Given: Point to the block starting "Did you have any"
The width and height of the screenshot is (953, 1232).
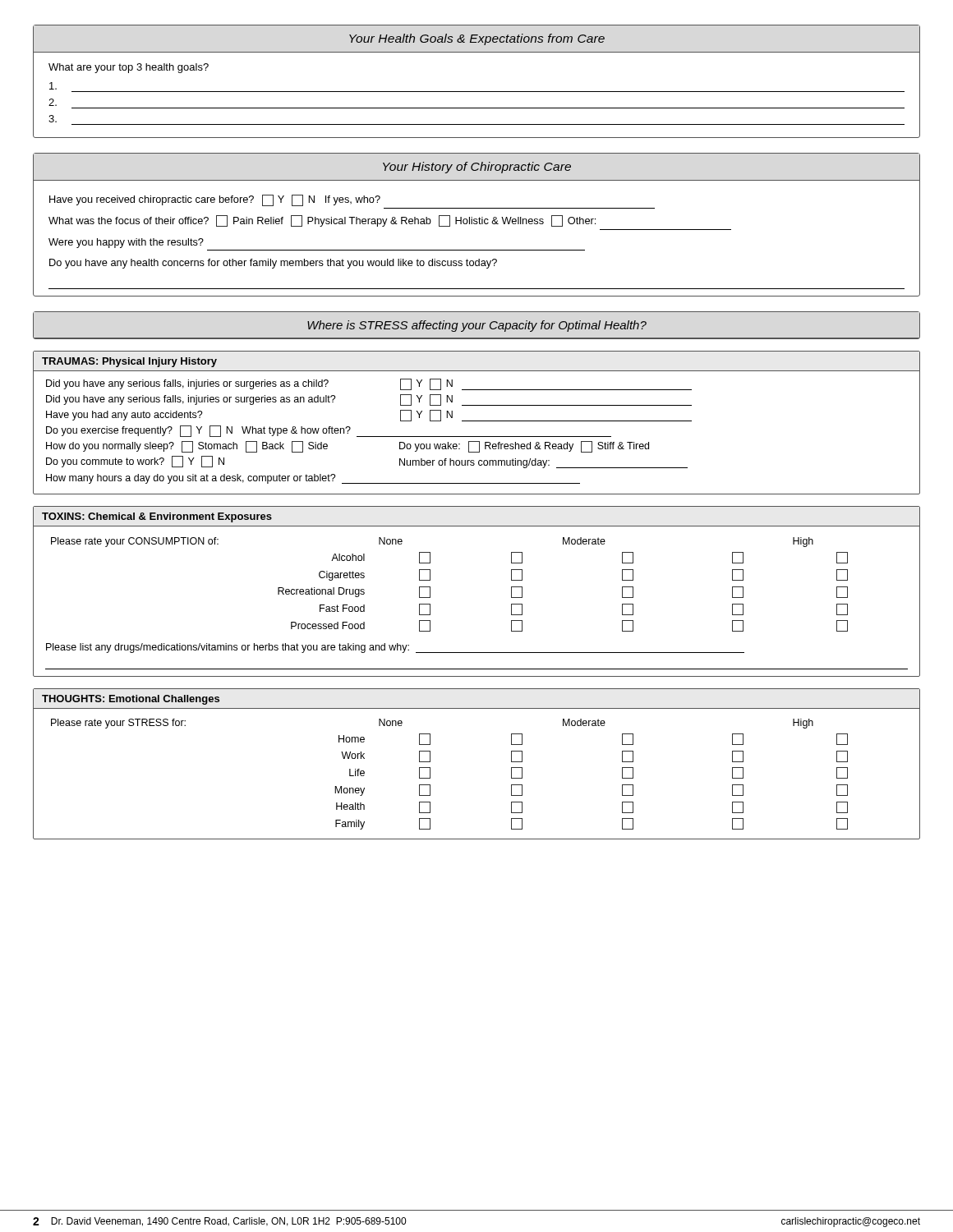Looking at the screenshot, I should [476, 431].
